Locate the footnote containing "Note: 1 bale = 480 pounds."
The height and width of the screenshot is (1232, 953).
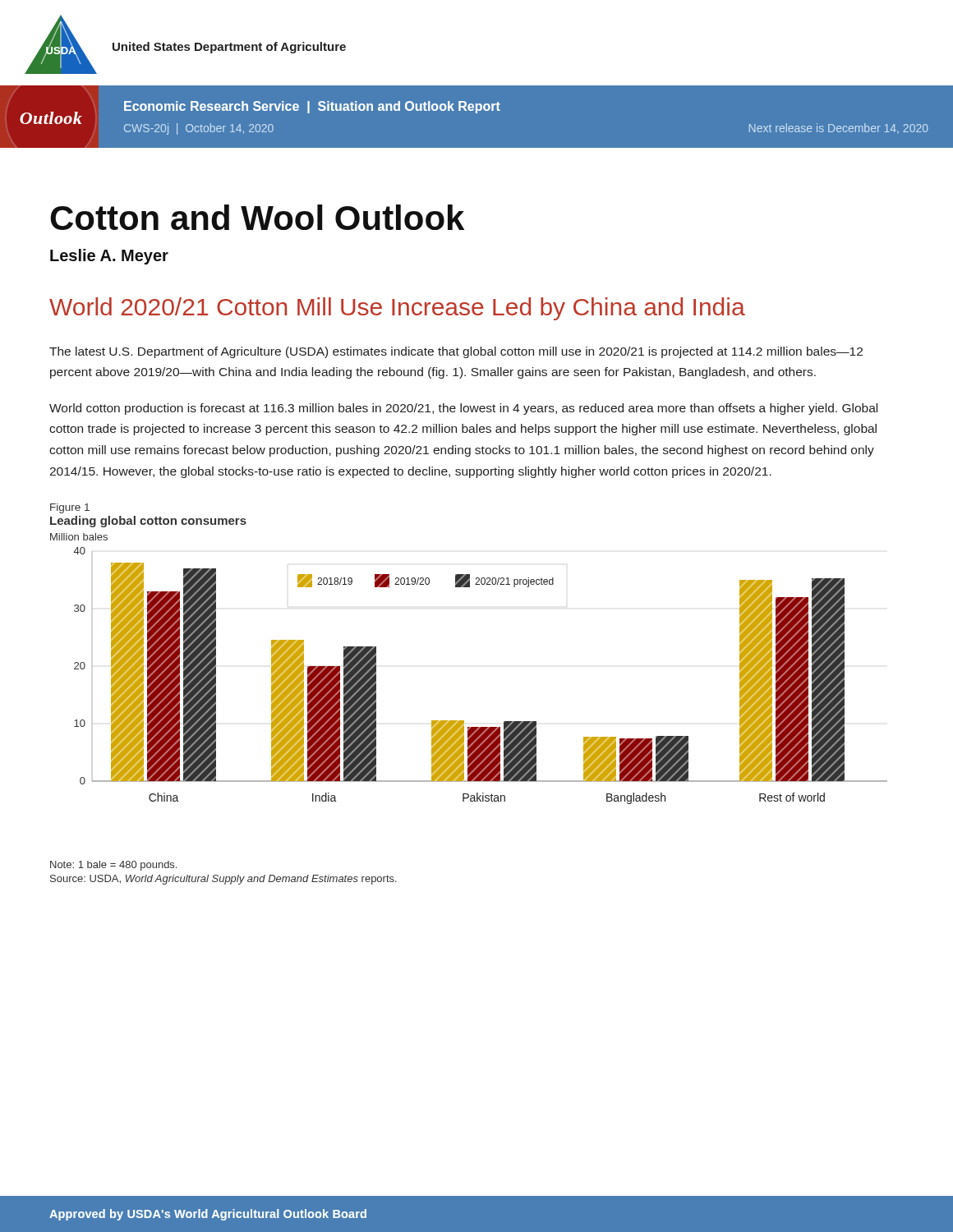114,865
